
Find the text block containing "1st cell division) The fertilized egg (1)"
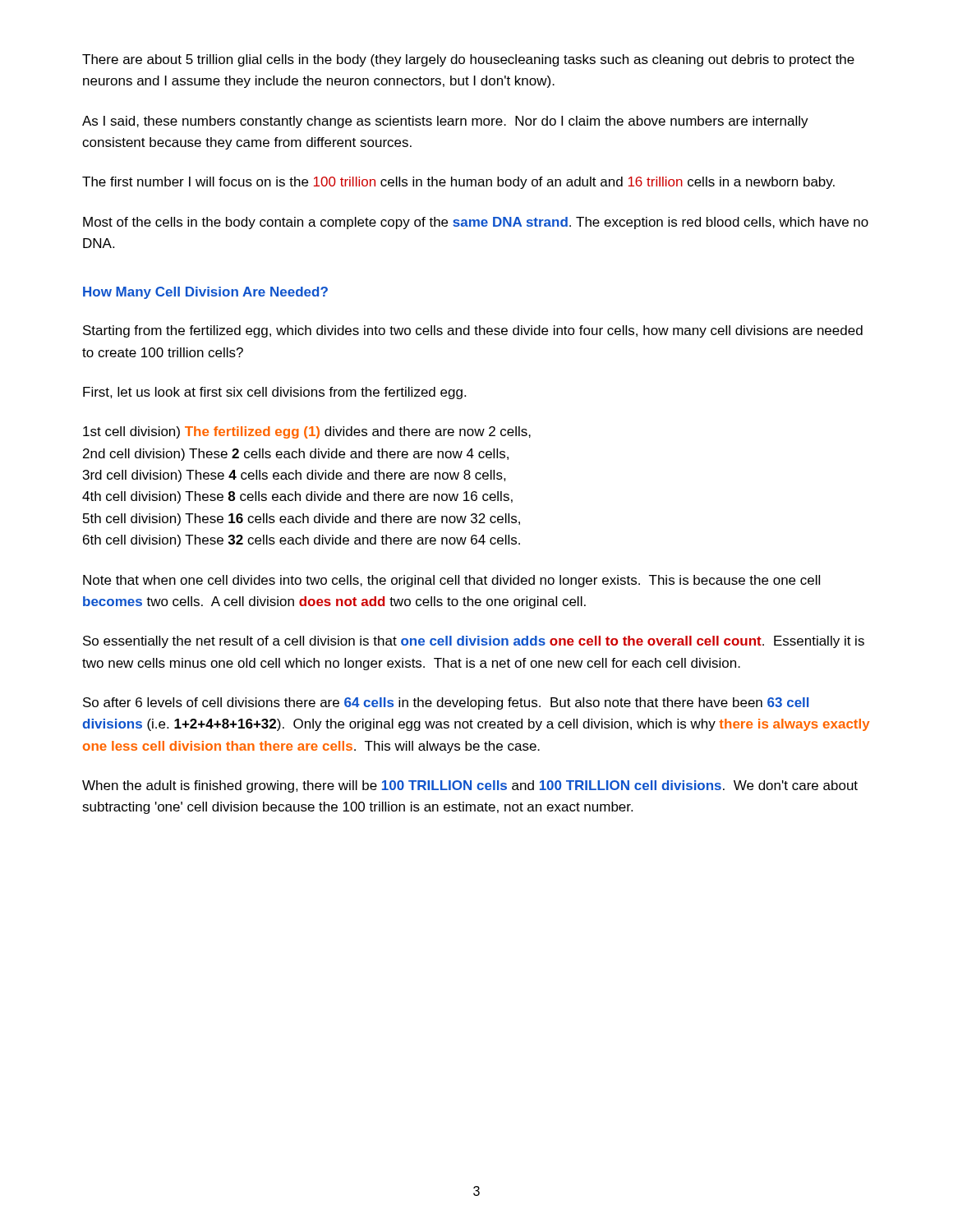(307, 486)
